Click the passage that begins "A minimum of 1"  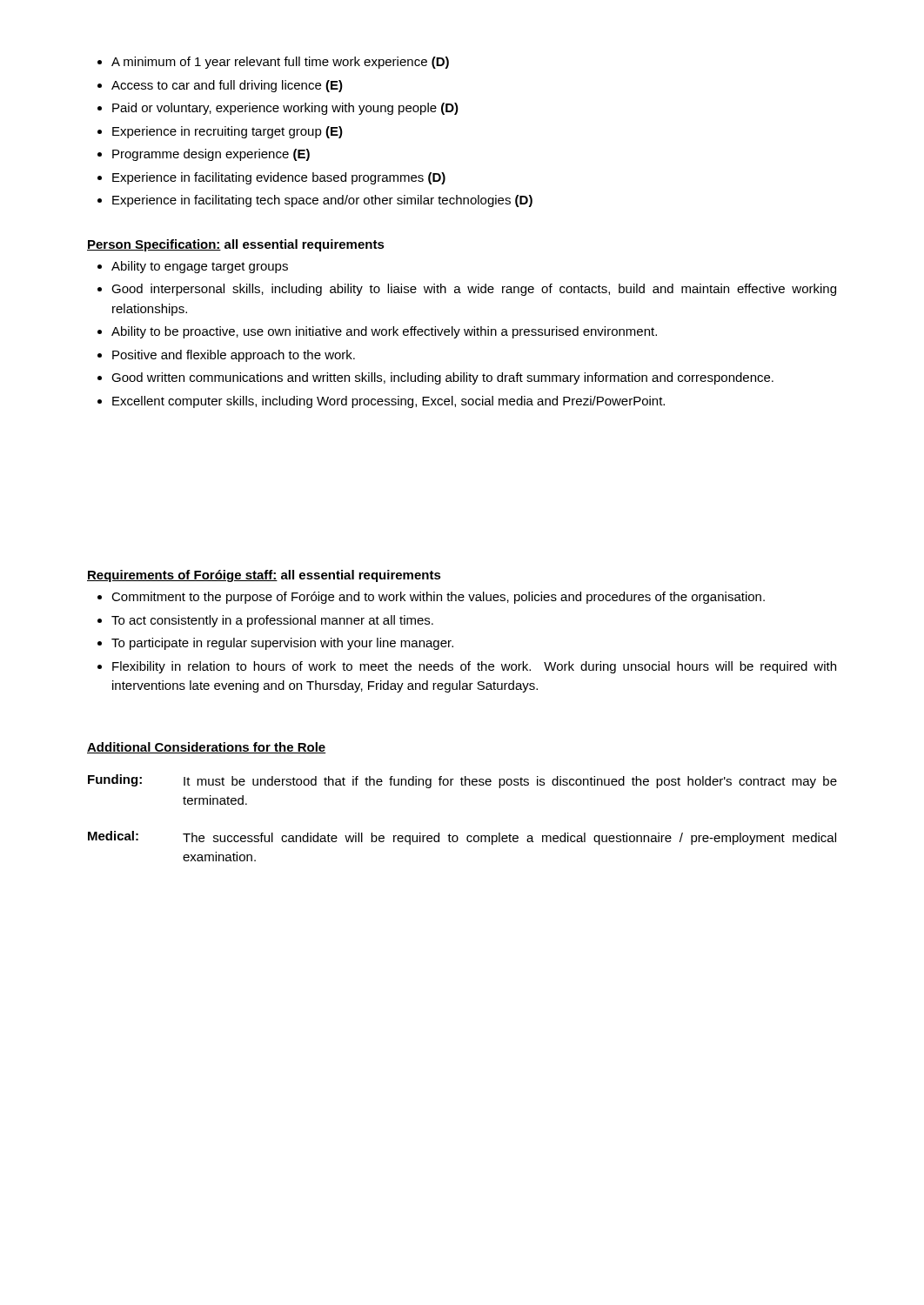click(273, 63)
